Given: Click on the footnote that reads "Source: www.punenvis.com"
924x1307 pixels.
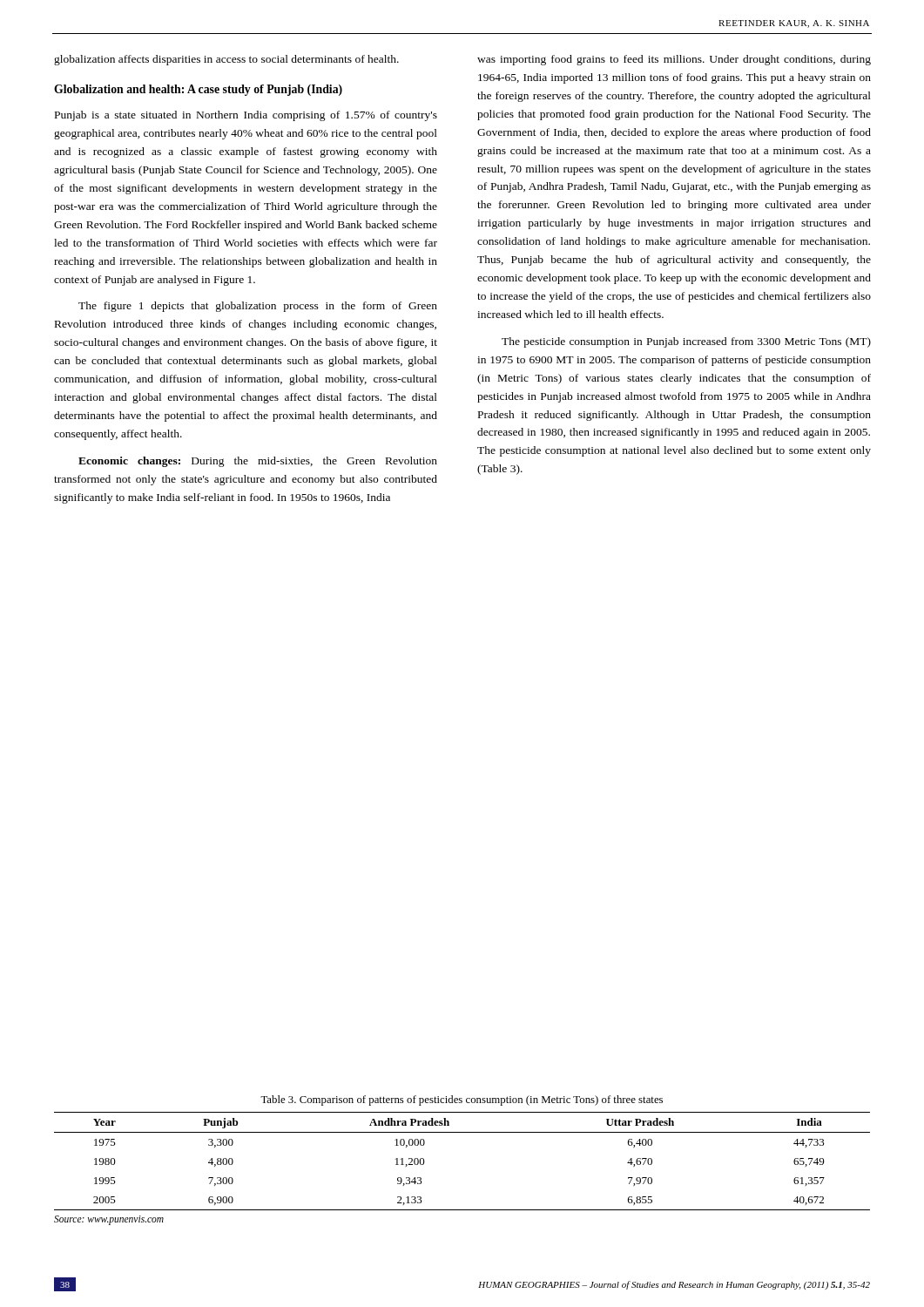Looking at the screenshot, I should click(x=109, y=1219).
